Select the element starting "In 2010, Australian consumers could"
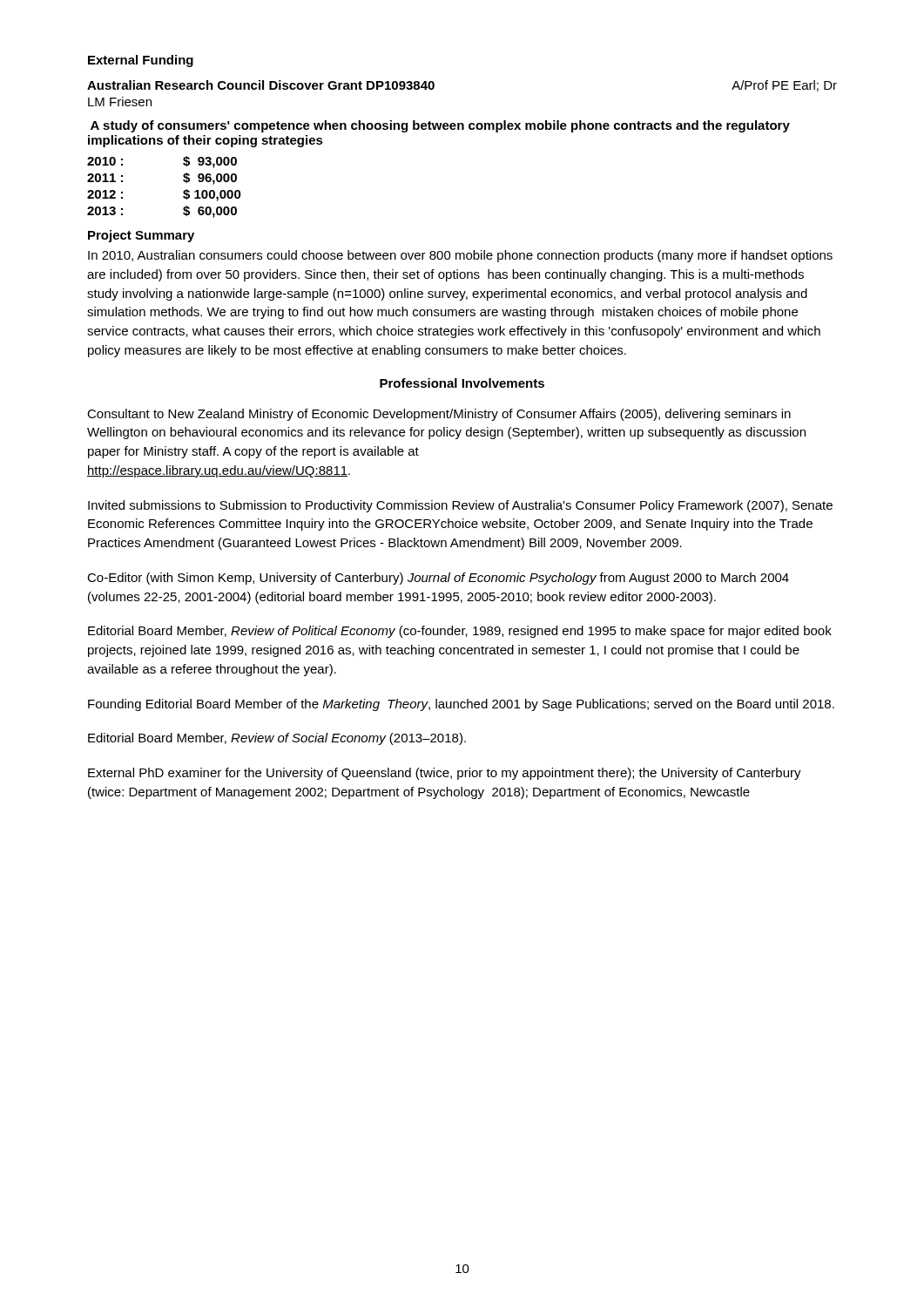Viewport: 924px width, 1307px height. 460,302
